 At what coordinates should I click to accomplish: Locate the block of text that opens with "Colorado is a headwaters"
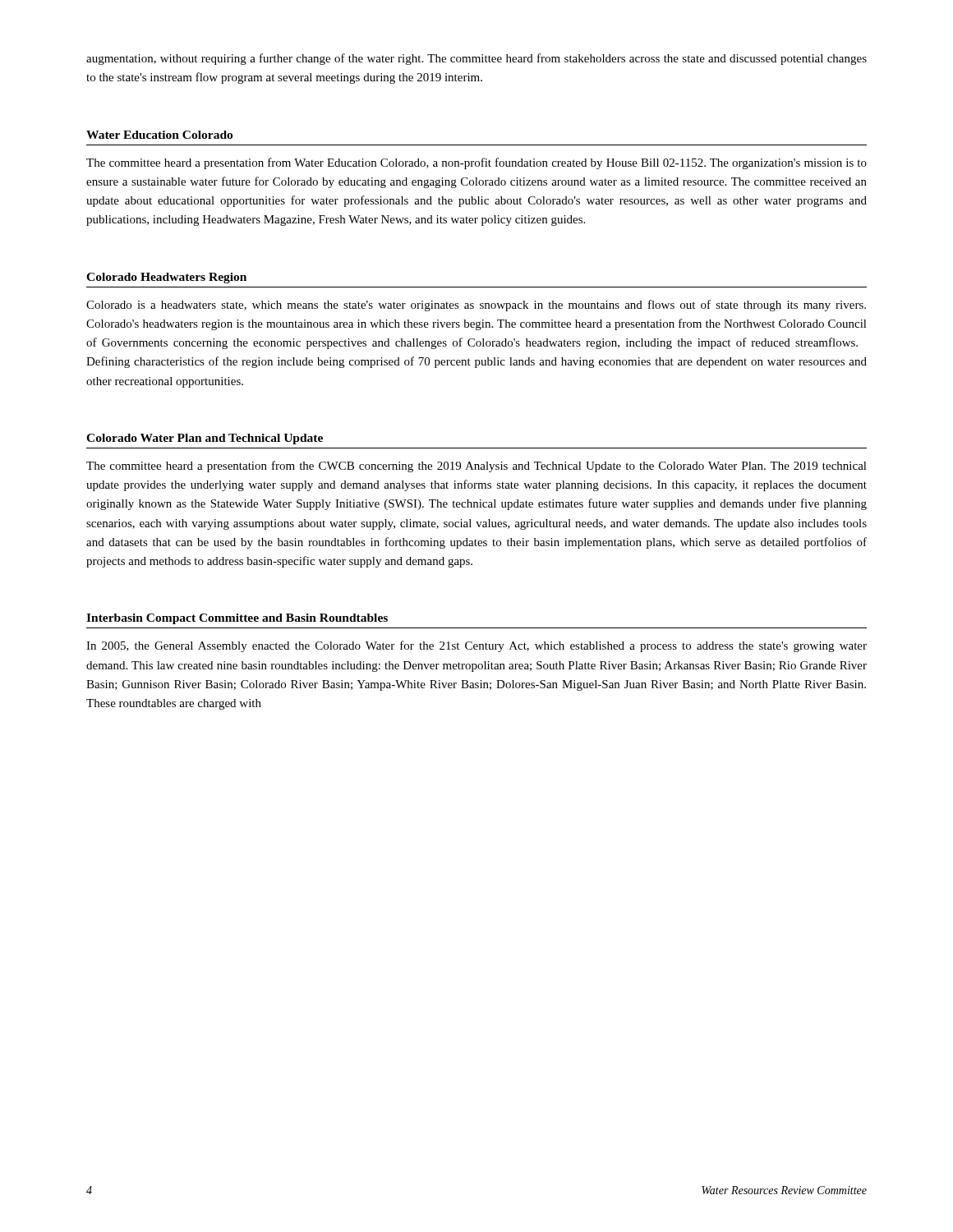[x=476, y=342]
